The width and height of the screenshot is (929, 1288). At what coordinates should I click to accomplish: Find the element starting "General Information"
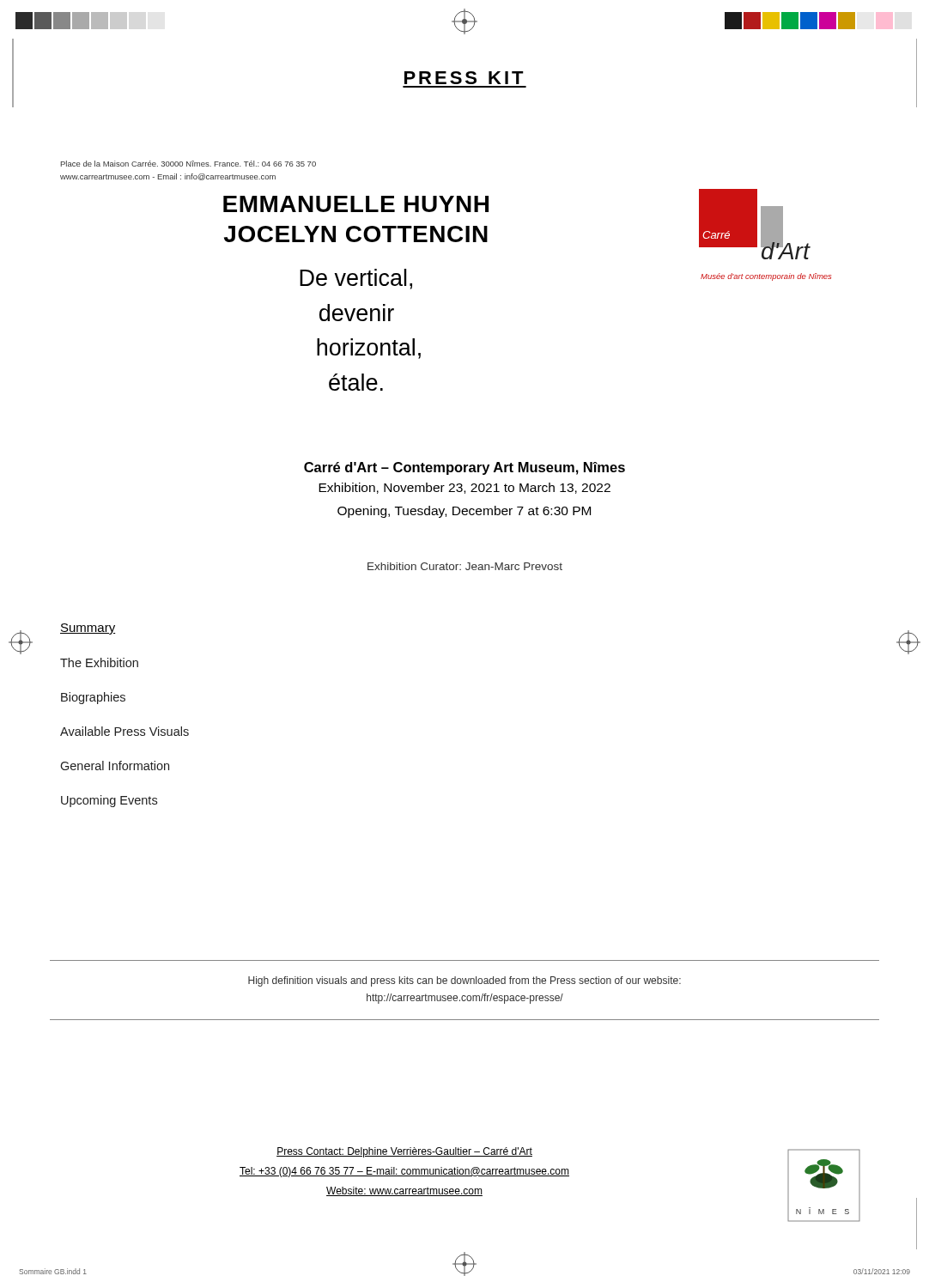pyautogui.click(x=115, y=766)
